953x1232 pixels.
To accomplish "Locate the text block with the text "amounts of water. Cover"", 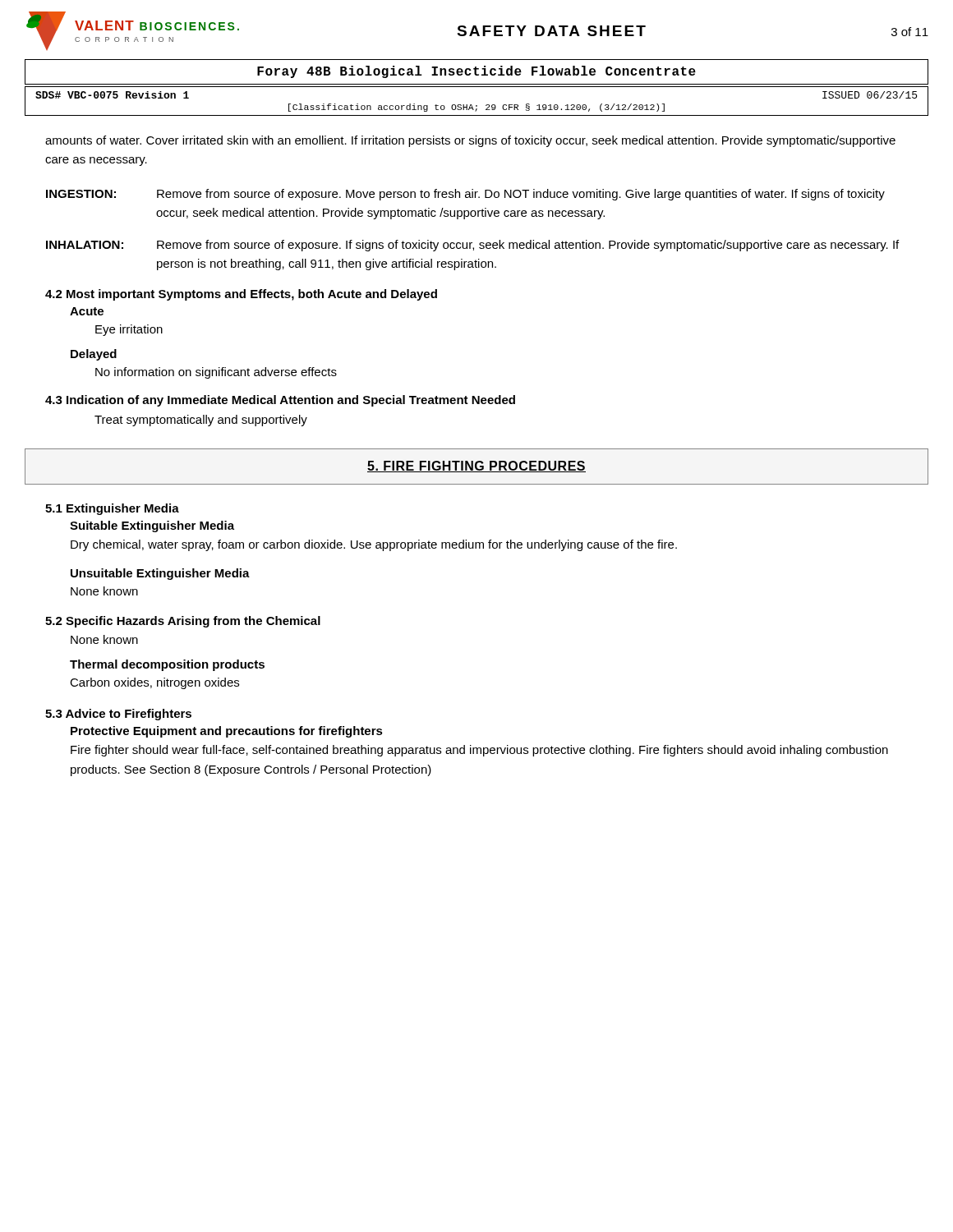I will (470, 150).
